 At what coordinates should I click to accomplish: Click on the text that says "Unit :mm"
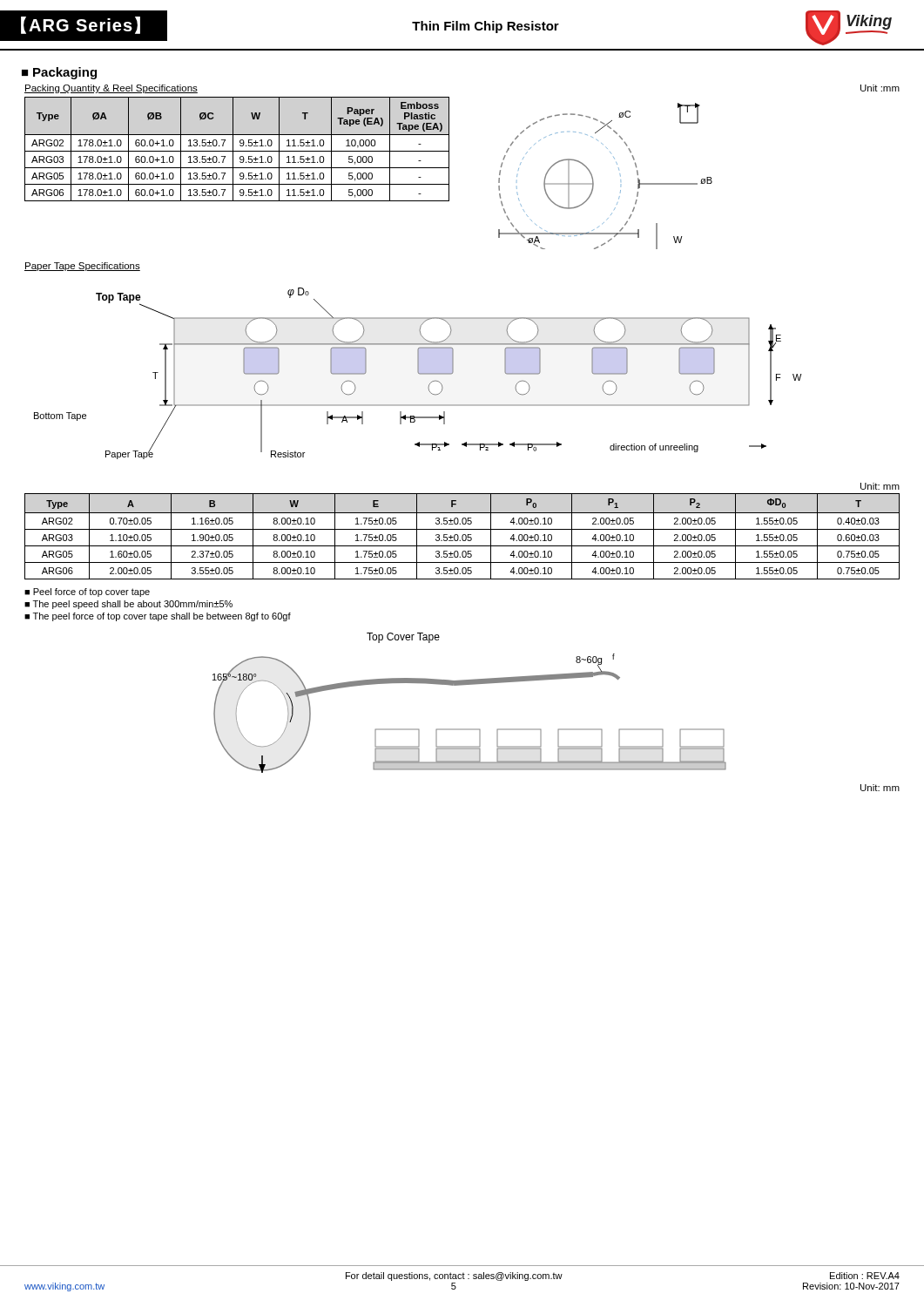[880, 88]
